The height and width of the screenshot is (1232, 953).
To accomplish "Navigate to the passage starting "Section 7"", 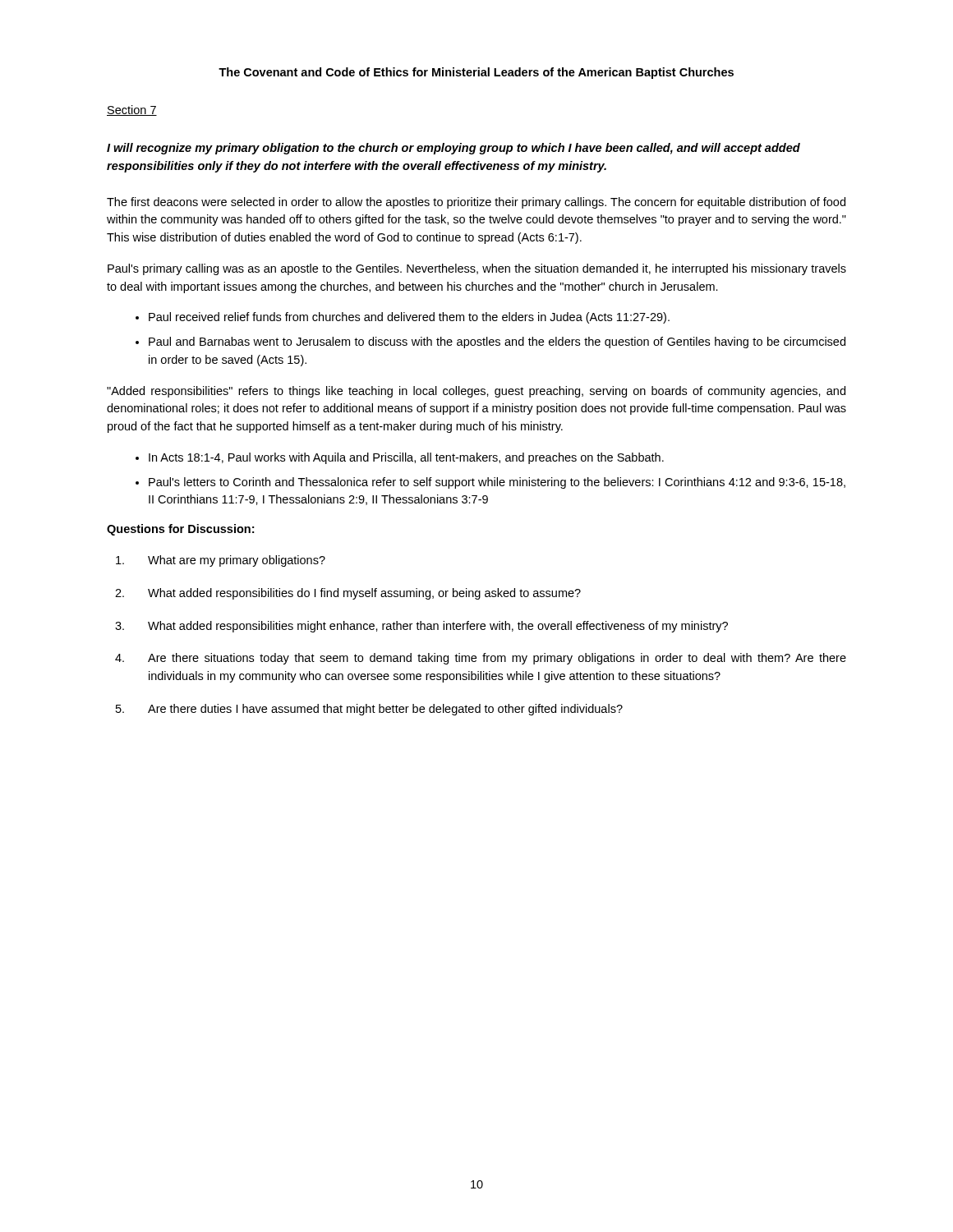I will [132, 110].
